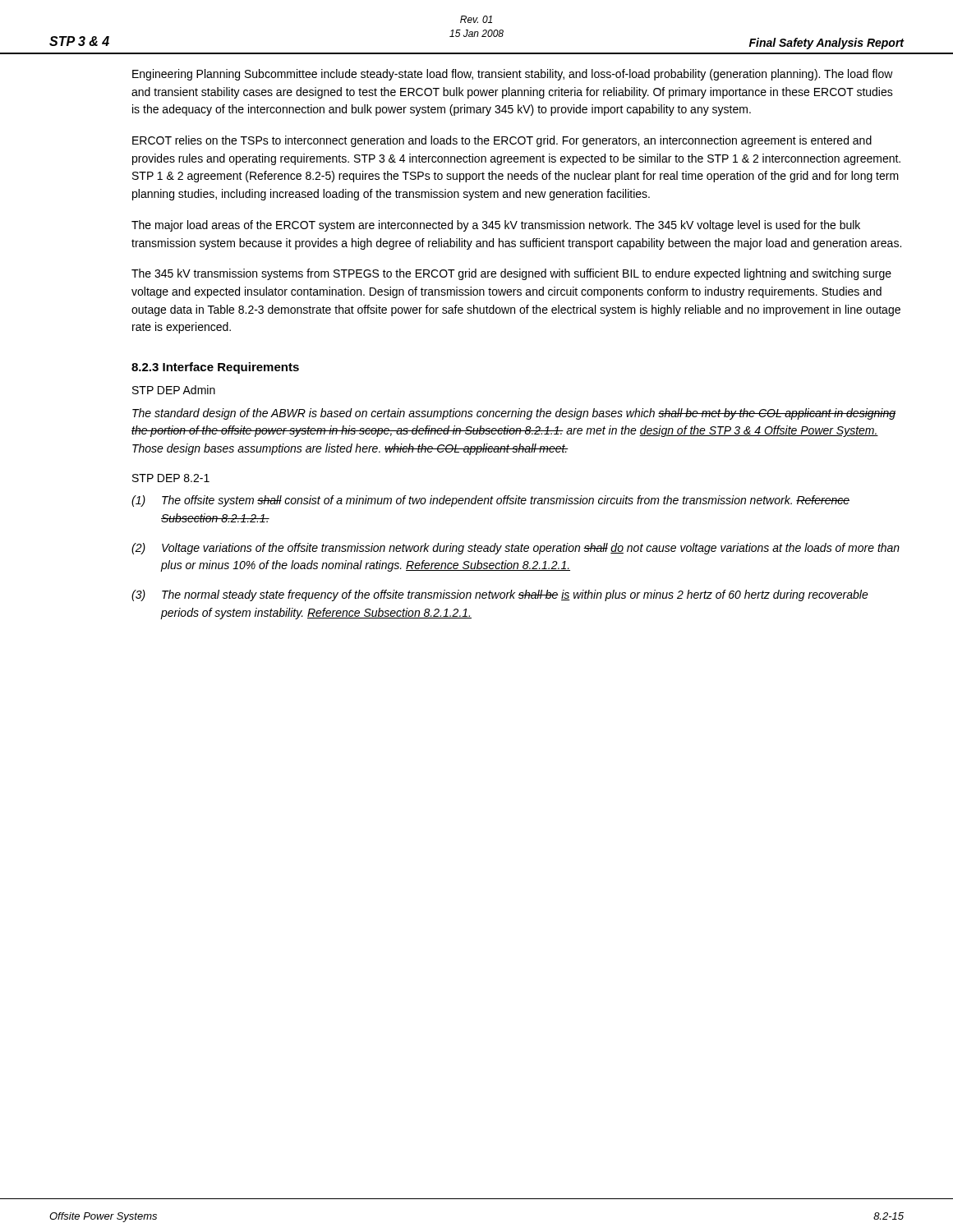Navigate to the passage starting "The standard design of the"
This screenshot has width=953, height=1232.
click(x=513, y=431)
